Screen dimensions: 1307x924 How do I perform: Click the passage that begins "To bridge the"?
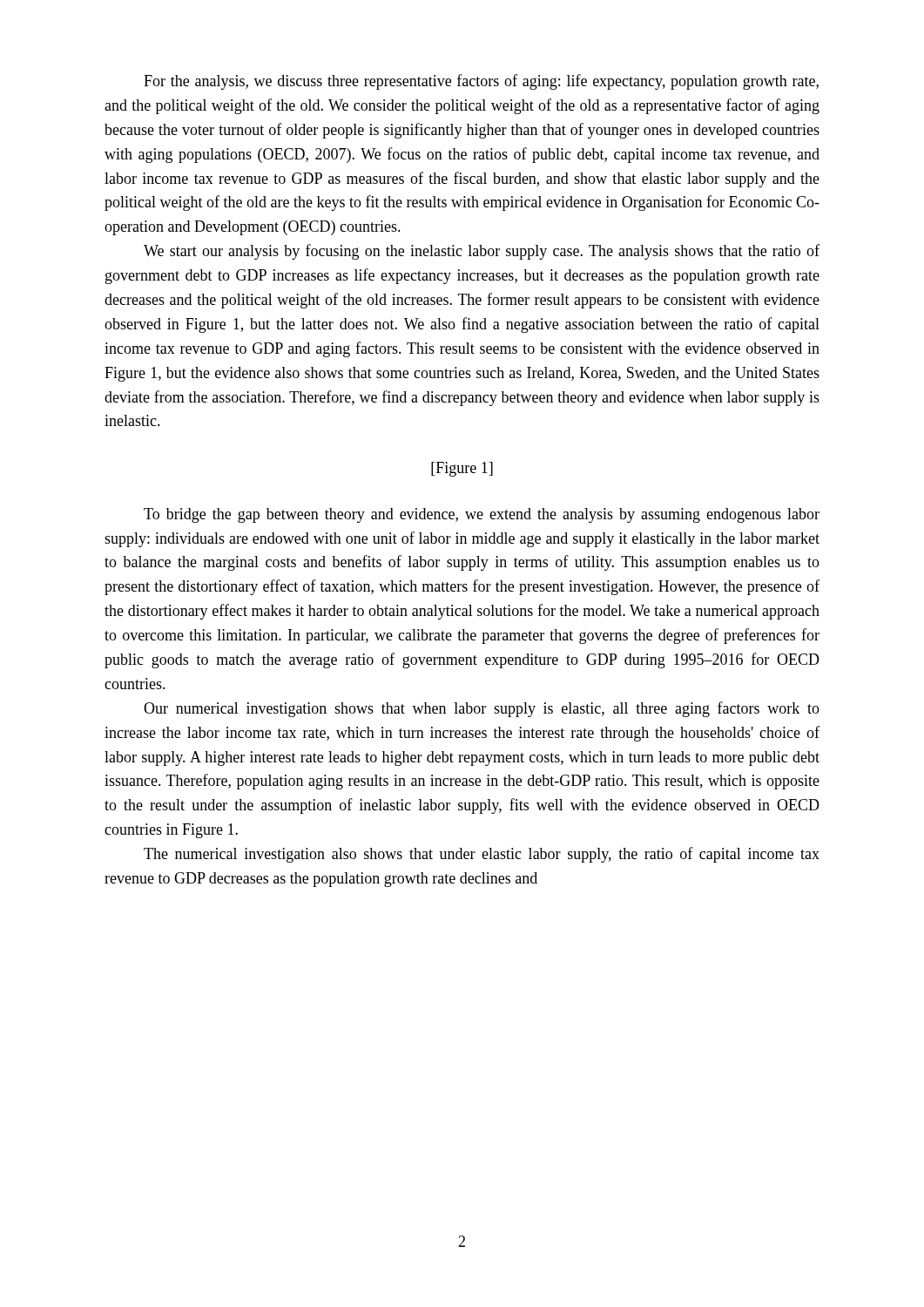462,600
